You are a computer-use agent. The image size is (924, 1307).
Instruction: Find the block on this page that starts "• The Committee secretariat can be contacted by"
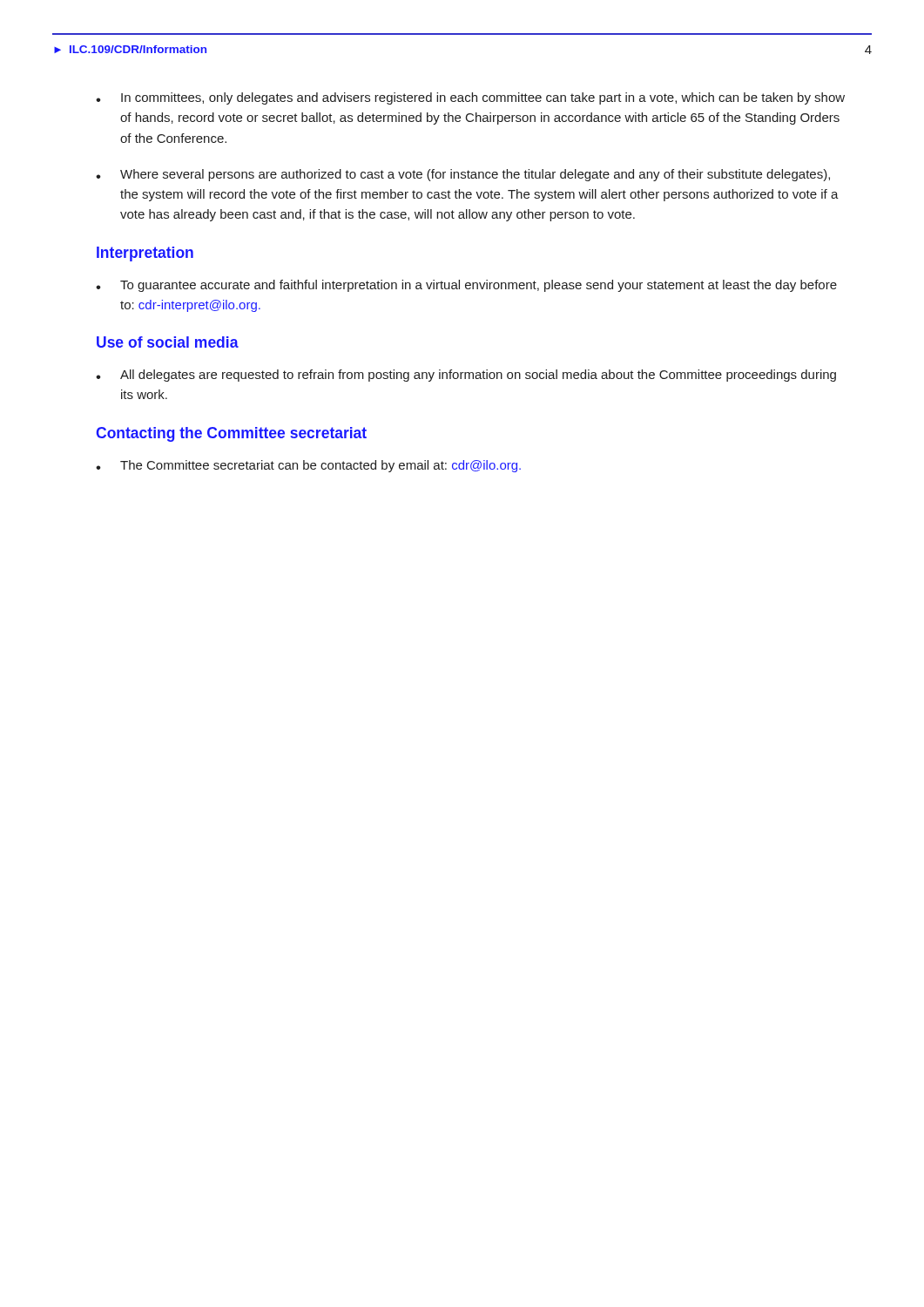pyautogui.click(x=471, y=467)
